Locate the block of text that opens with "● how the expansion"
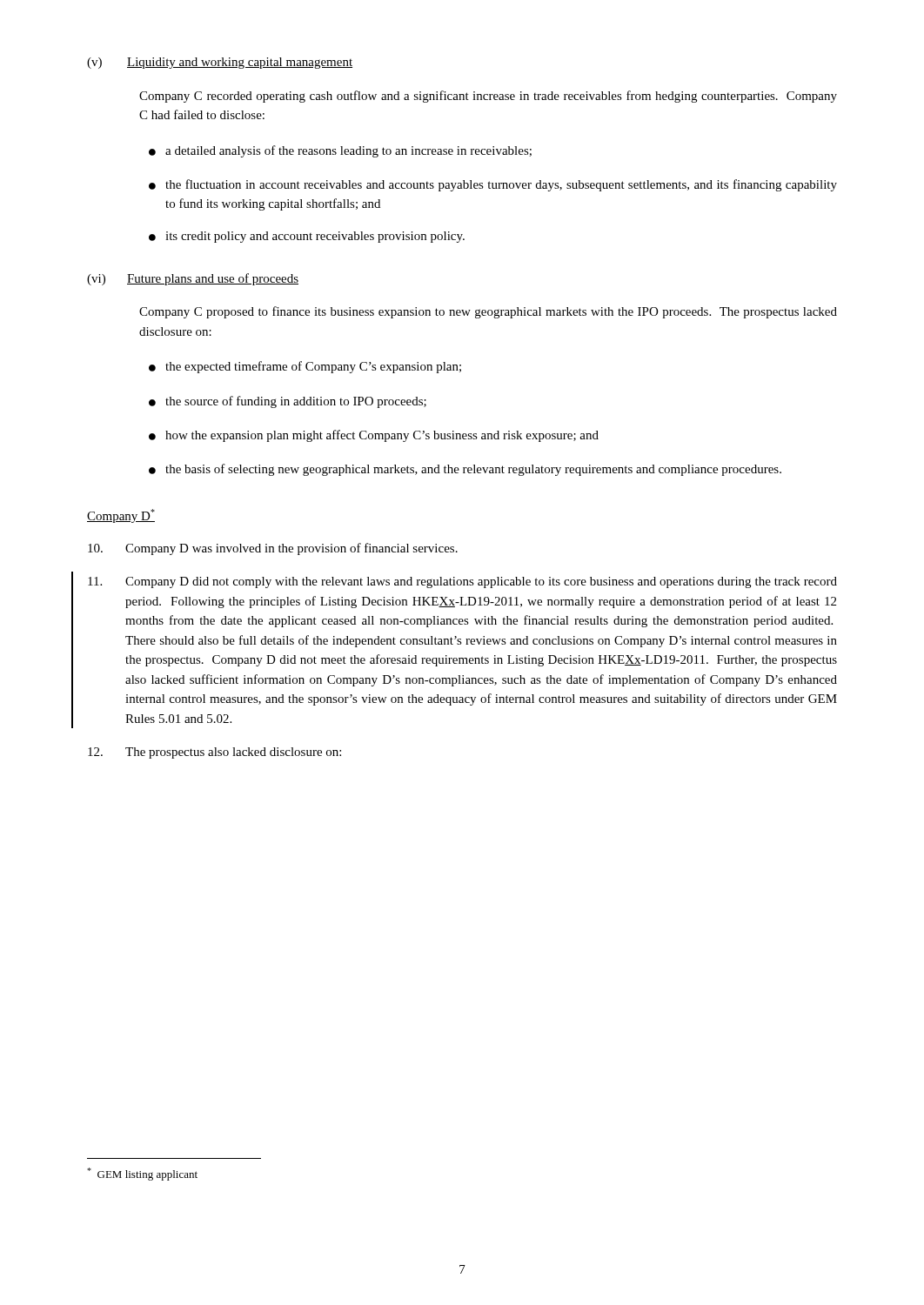924x1305 pixels. click(488, 436)
